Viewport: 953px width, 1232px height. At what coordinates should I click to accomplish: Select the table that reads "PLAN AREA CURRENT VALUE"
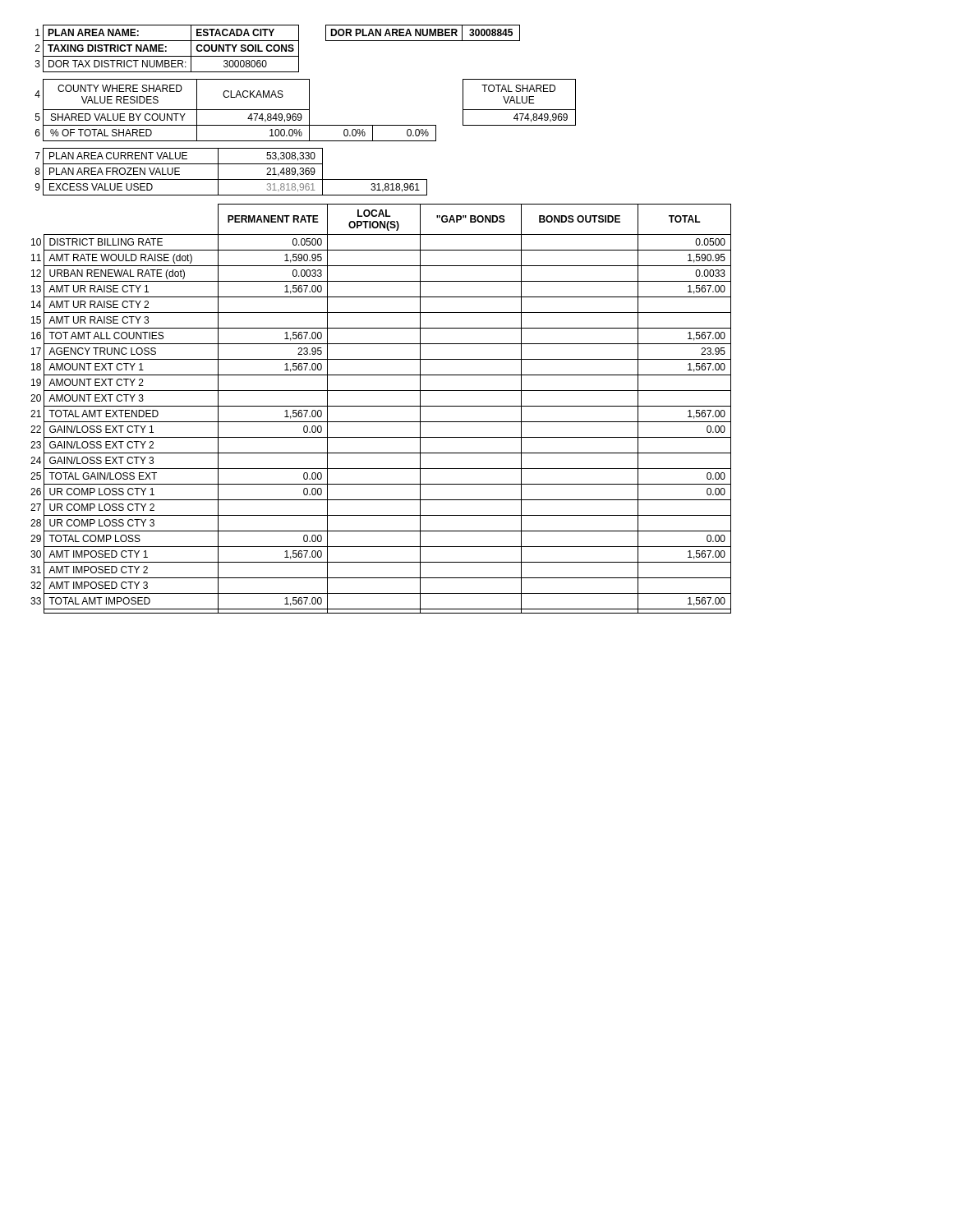[x=476, y=172]
